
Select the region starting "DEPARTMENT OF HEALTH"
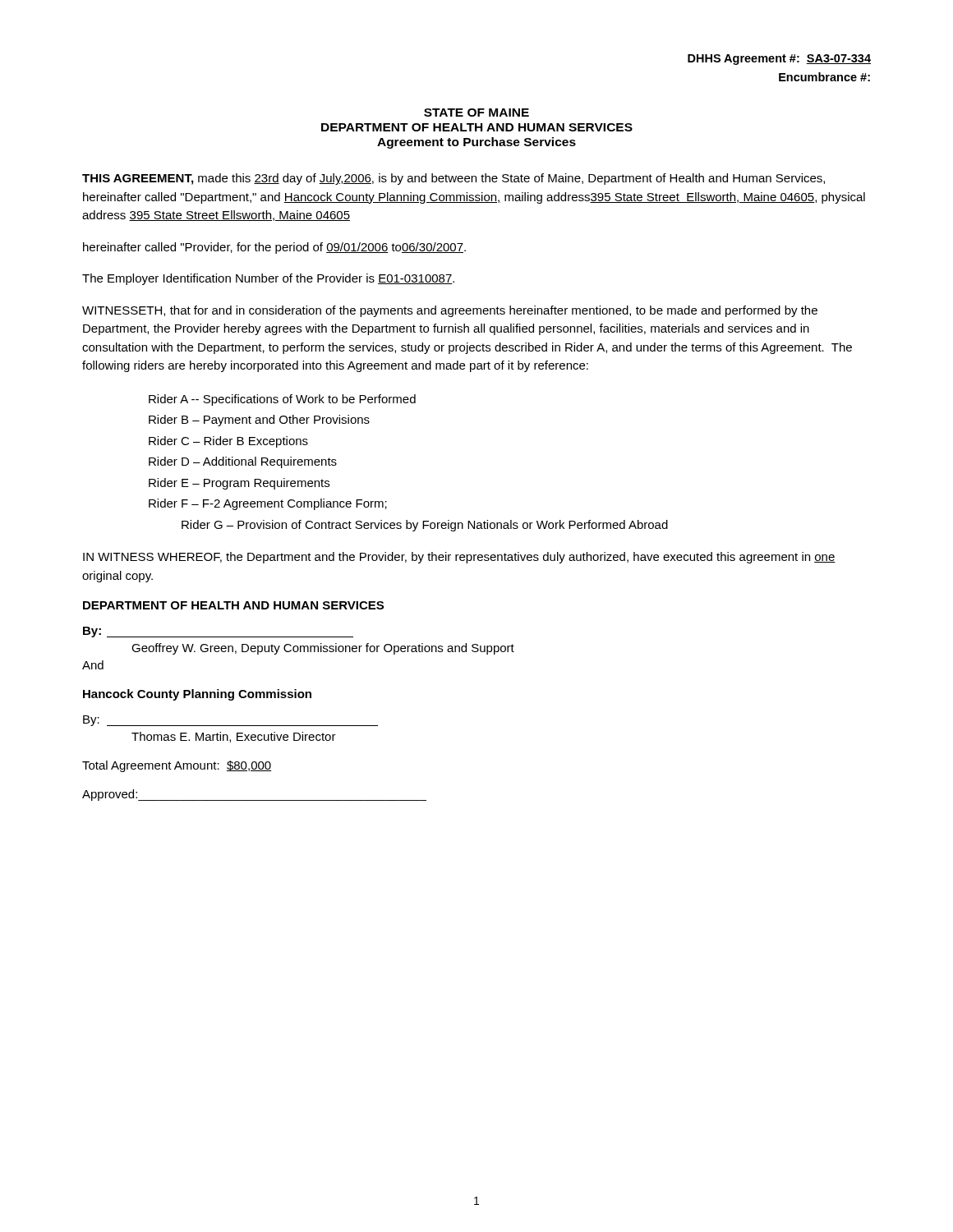click(x=233, y=605)
